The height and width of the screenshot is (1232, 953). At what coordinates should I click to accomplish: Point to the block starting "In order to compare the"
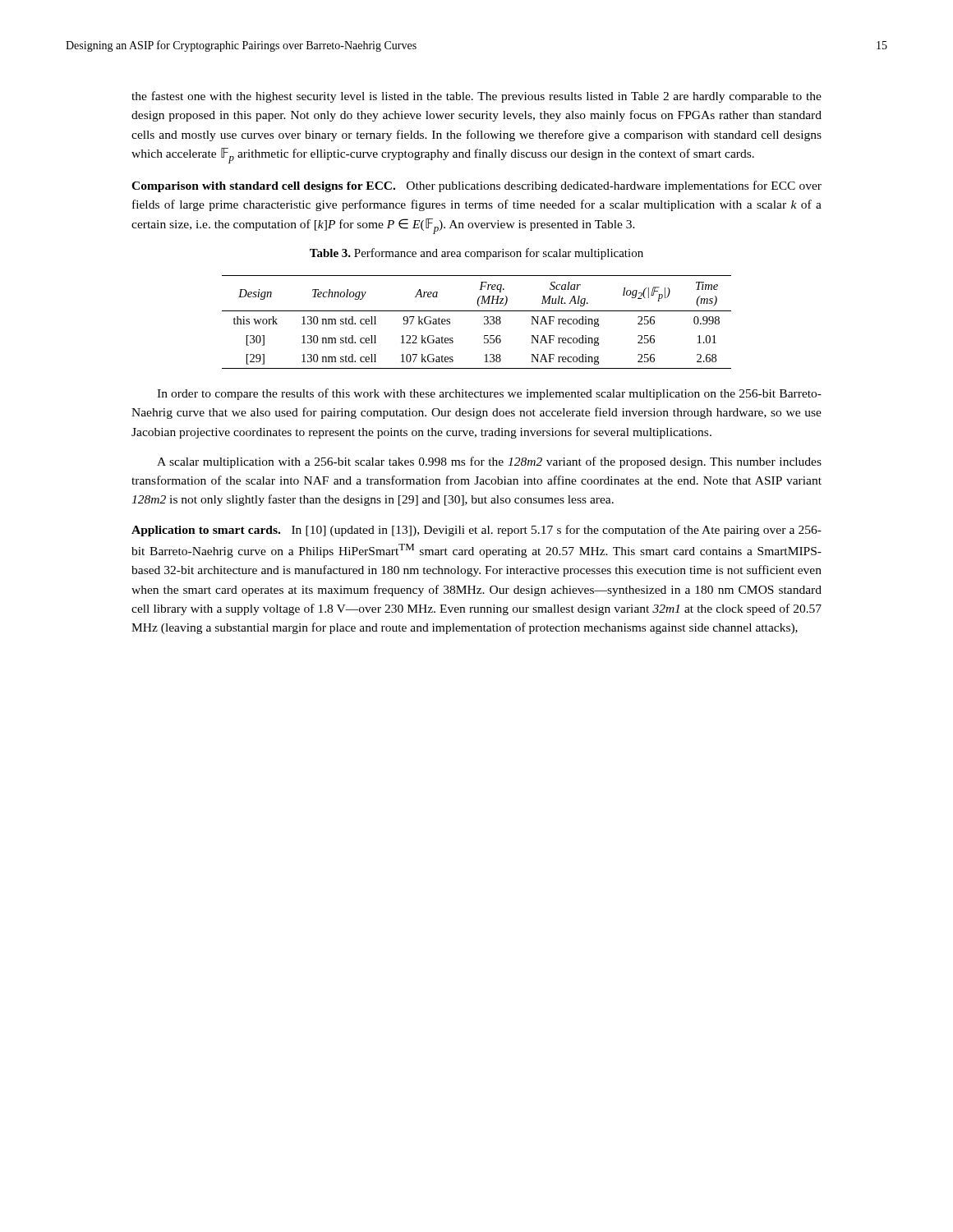tap(476, 412)
